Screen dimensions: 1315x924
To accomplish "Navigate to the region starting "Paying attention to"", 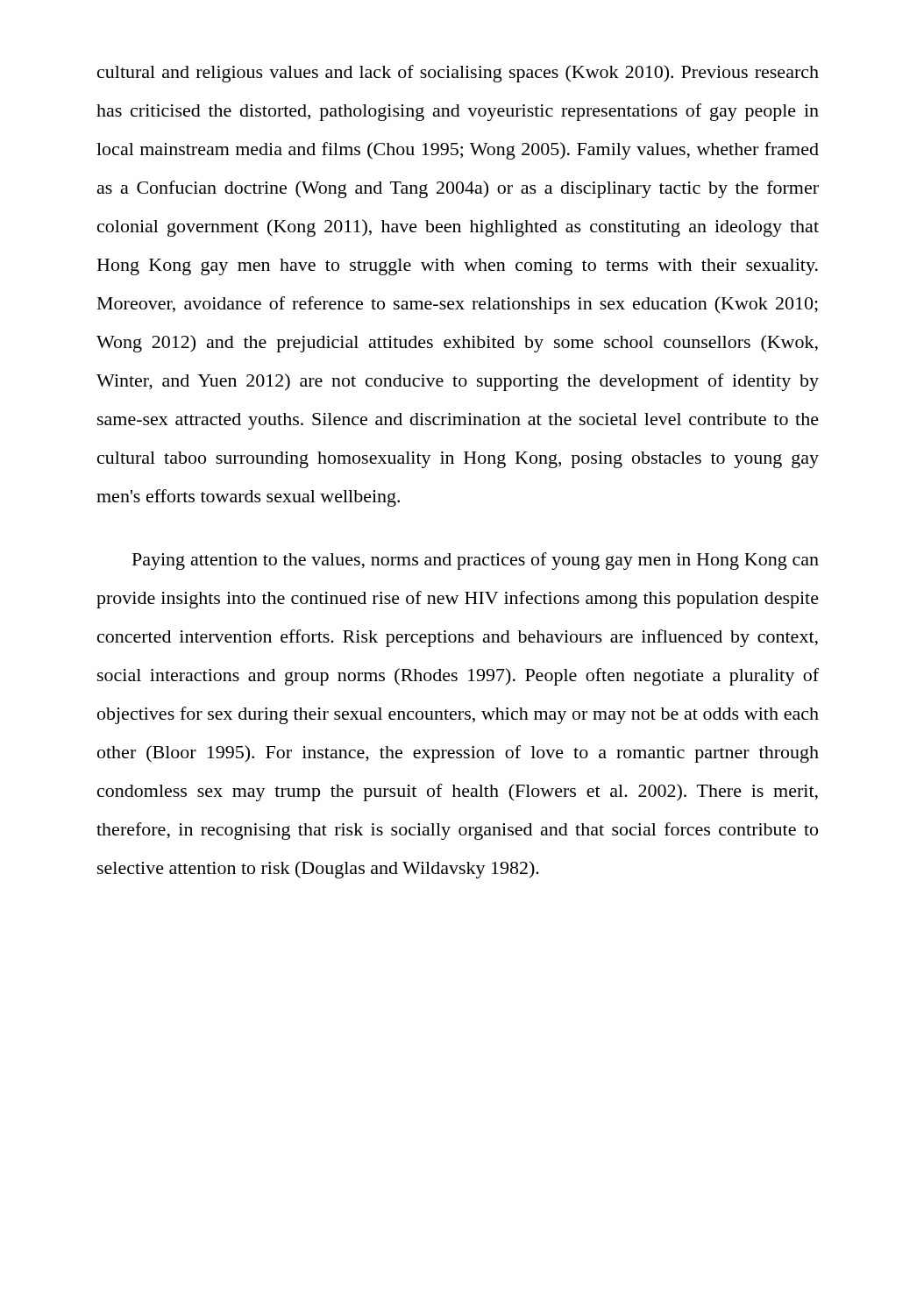I will click(x=458, y=713).
